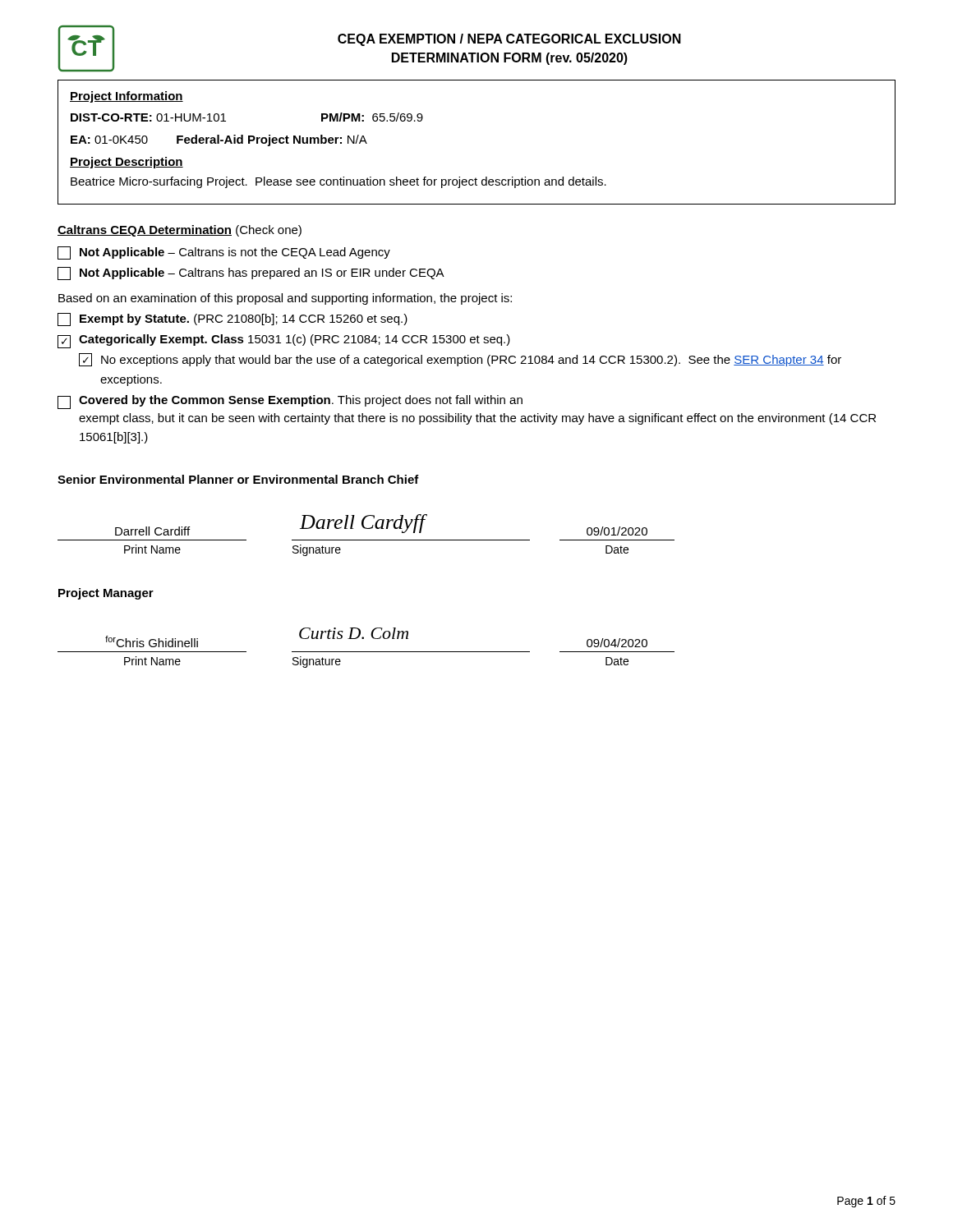This screenshot has width=953, height=1232.
Task: Point to the passage starting "CT CEQA EXEMPTION /"
Action: click(476, 50)
